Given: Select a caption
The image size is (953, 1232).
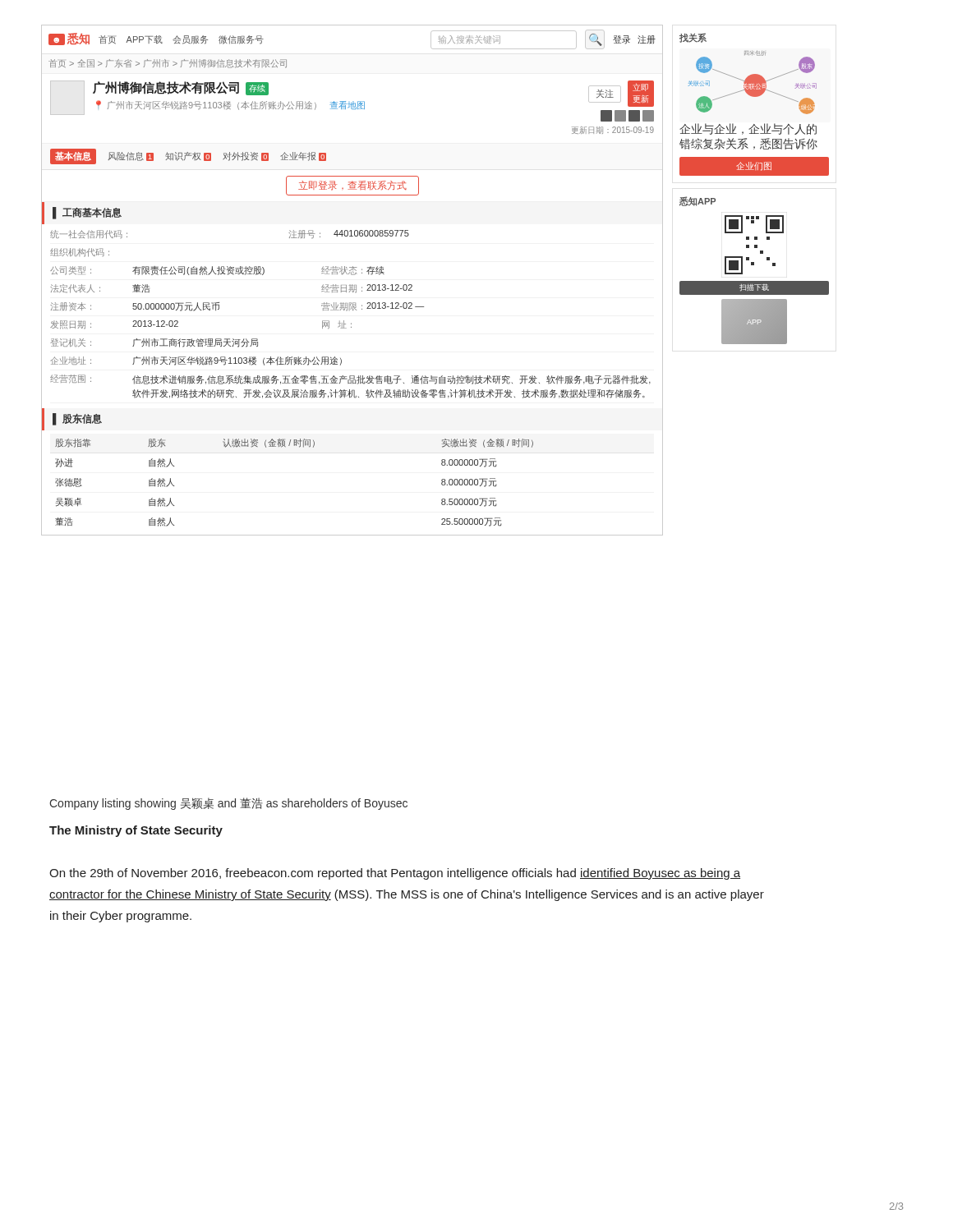Looking at the screenshot, I should (407, 804).
